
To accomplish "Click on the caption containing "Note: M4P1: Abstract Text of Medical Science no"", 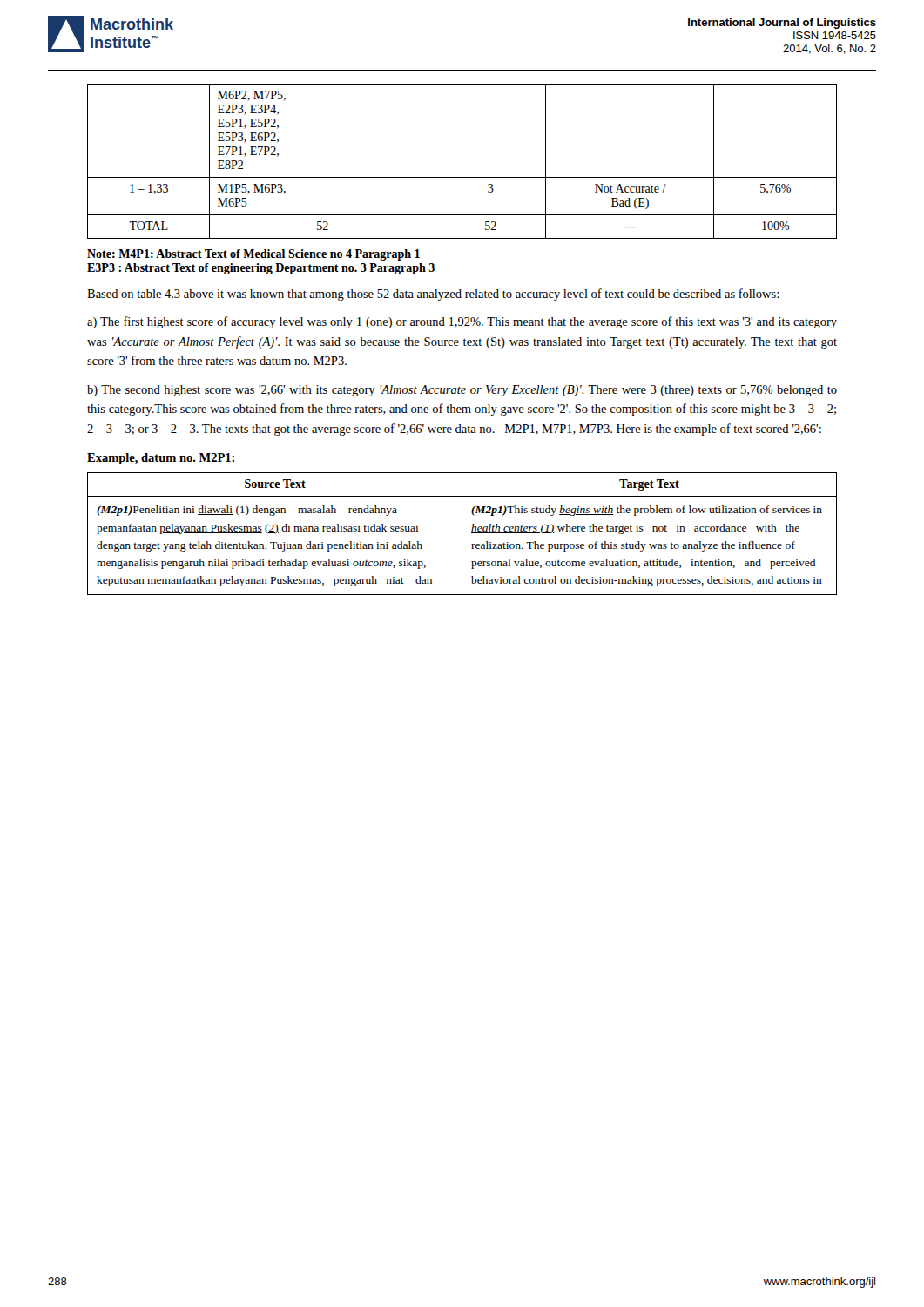I will [x=261, y=261].
